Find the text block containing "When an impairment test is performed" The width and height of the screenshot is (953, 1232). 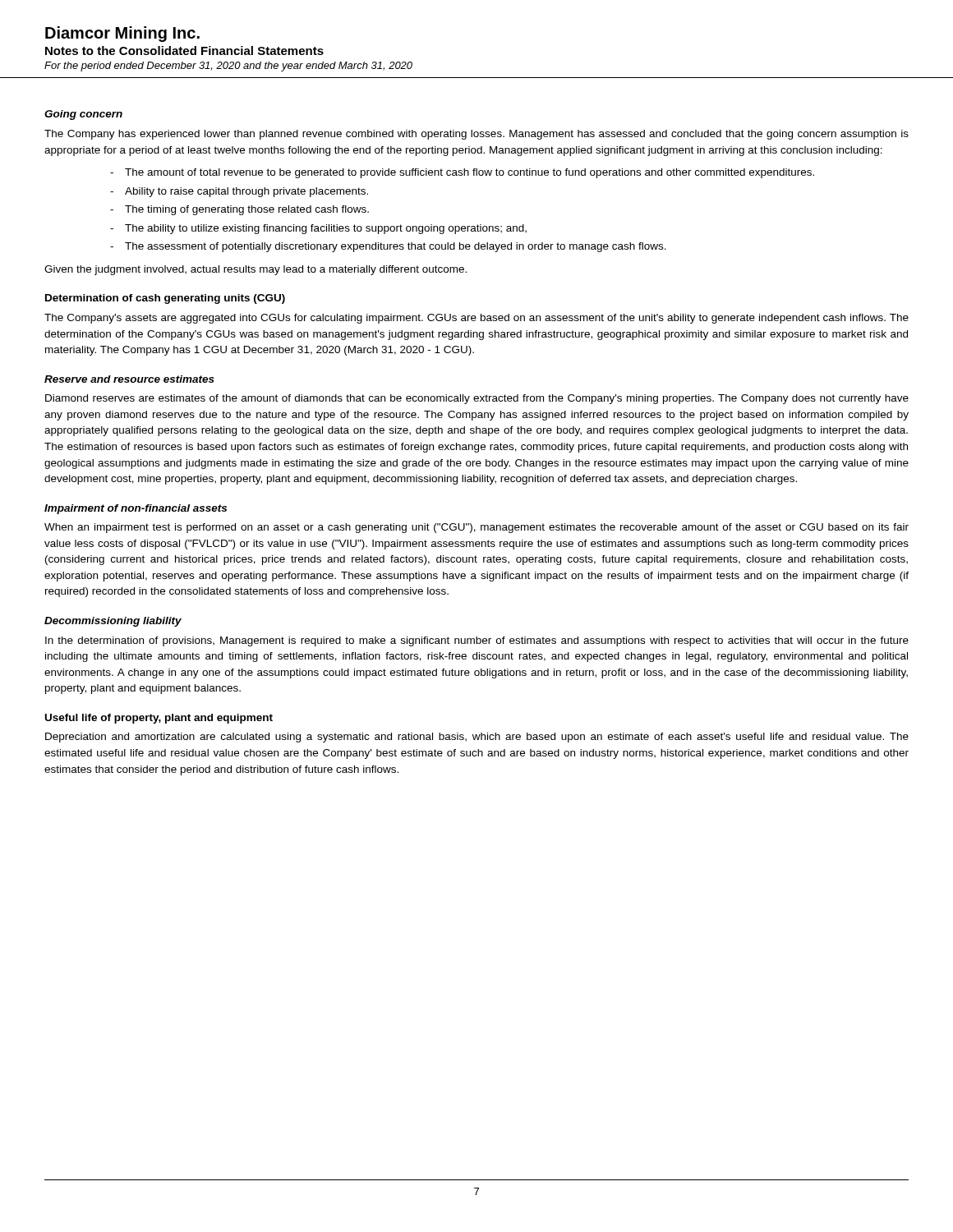pyautogui.click(x=476, y=559)
